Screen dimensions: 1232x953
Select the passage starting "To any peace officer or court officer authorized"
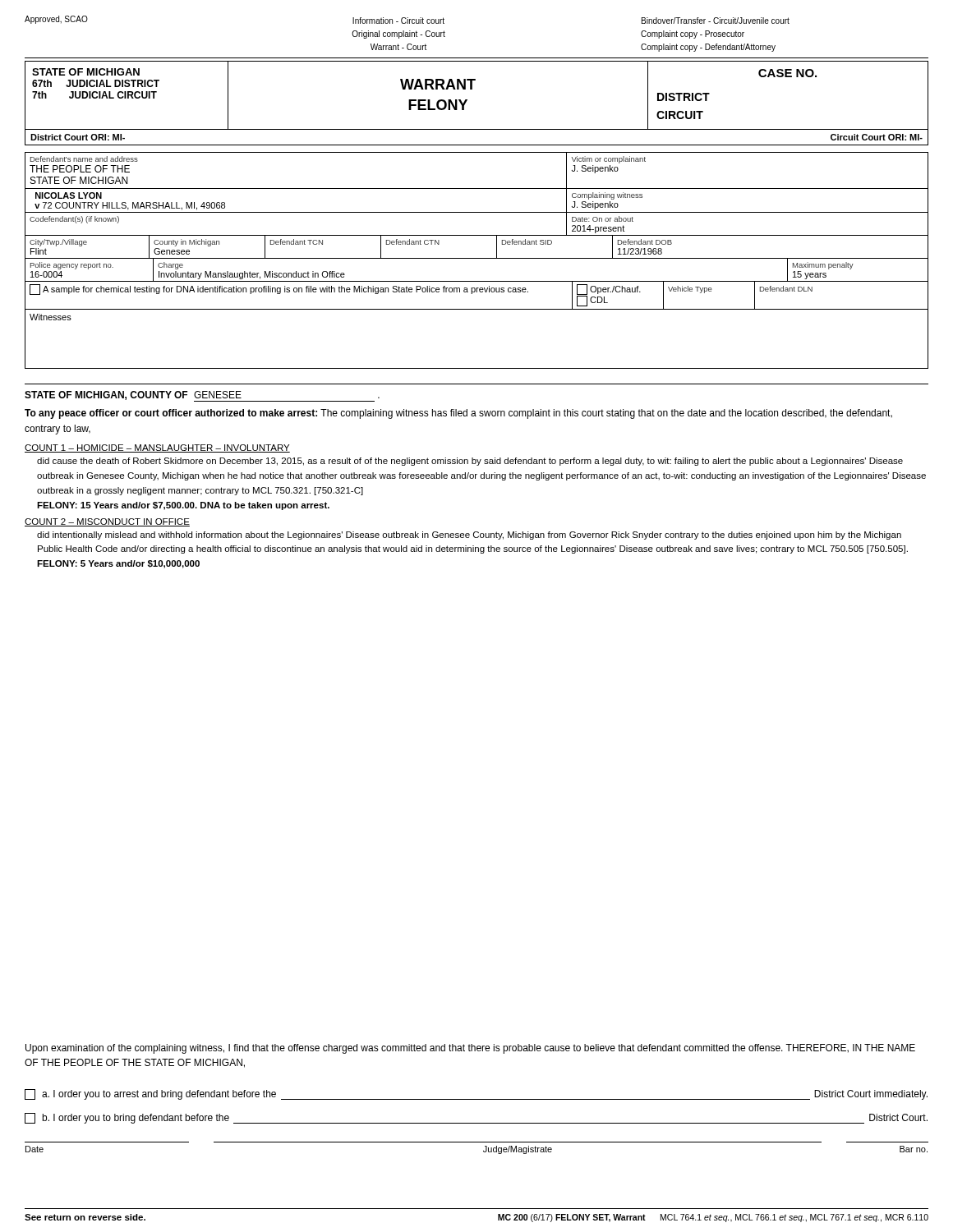(459, 421)
